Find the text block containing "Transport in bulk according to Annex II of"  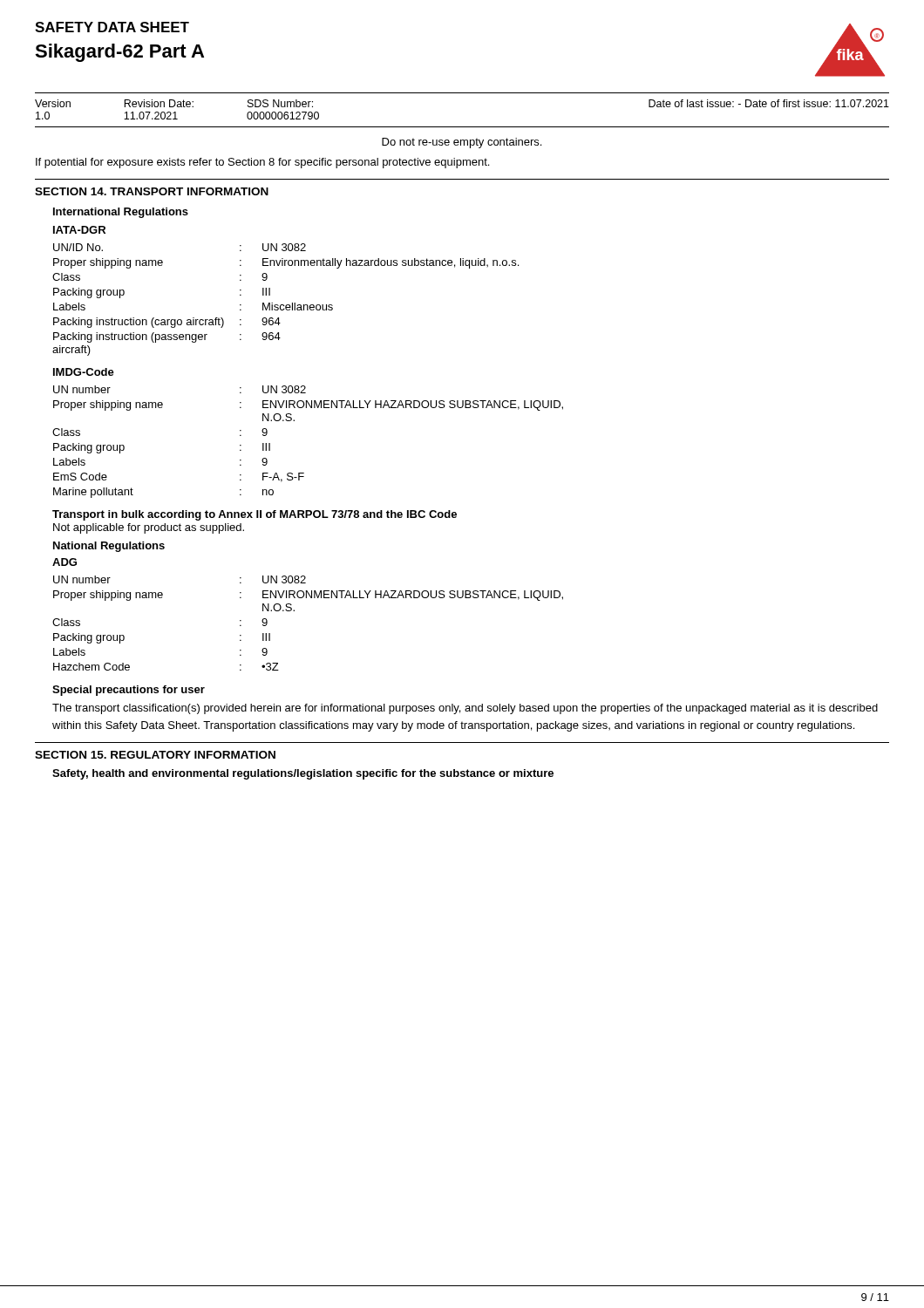tap(255, 521)
